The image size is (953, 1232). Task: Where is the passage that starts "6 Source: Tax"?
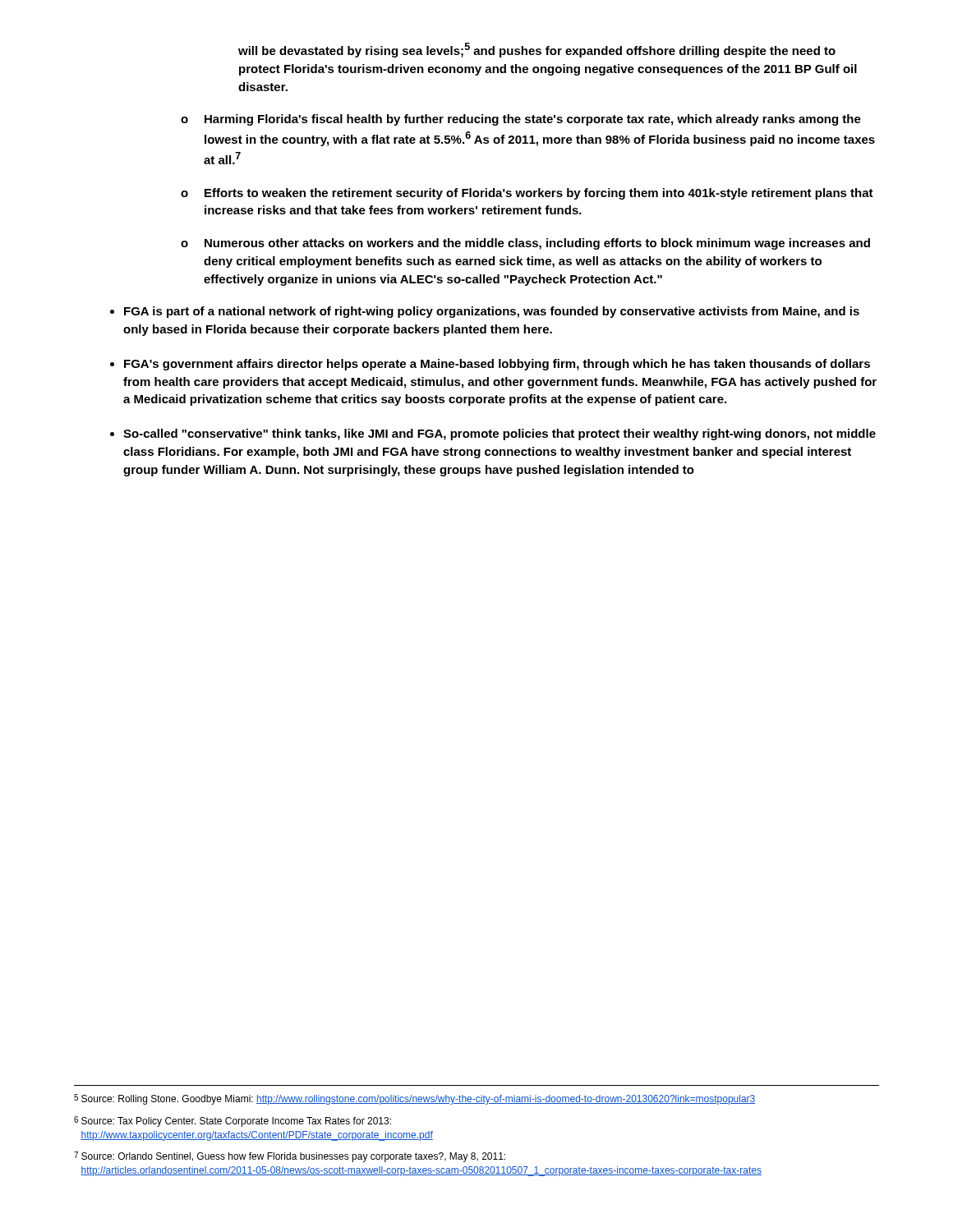point(232,1122)
